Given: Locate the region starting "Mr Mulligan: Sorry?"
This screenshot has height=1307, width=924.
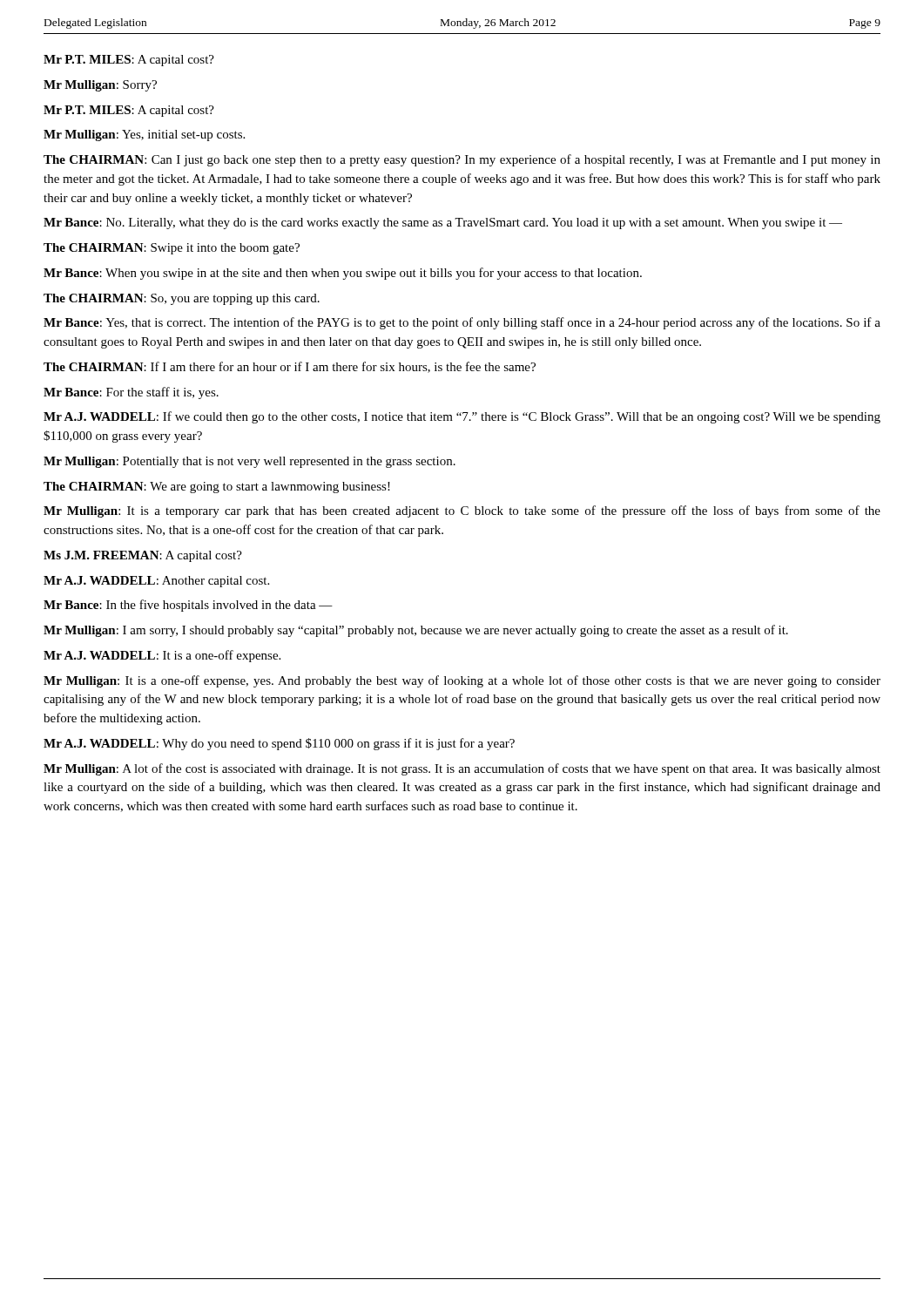Looking at the screenshot, I should point(100,84).
